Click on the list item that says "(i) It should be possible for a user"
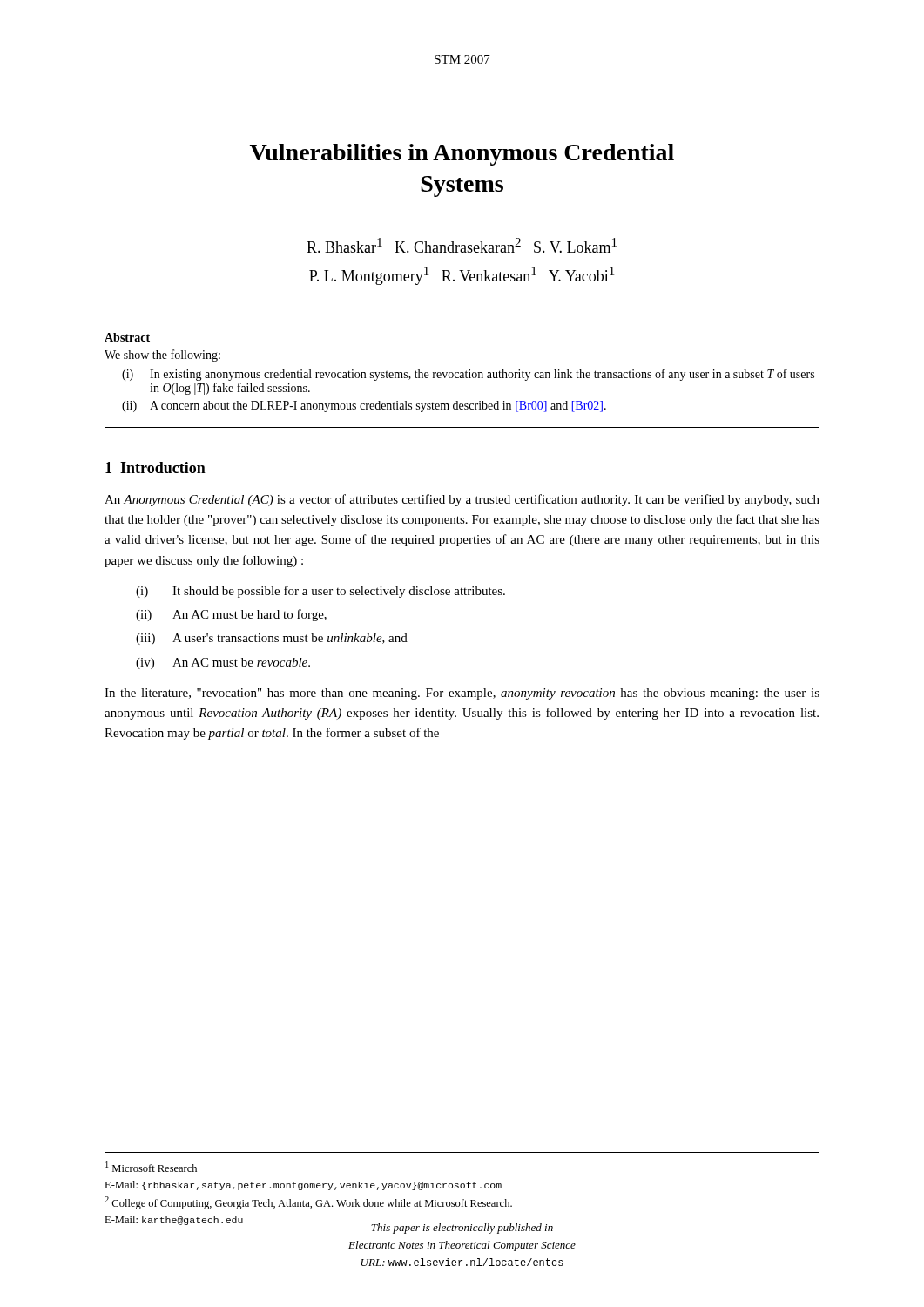Image resolution: width=924 pixels, height=1307 pixels. pos(321,591)
